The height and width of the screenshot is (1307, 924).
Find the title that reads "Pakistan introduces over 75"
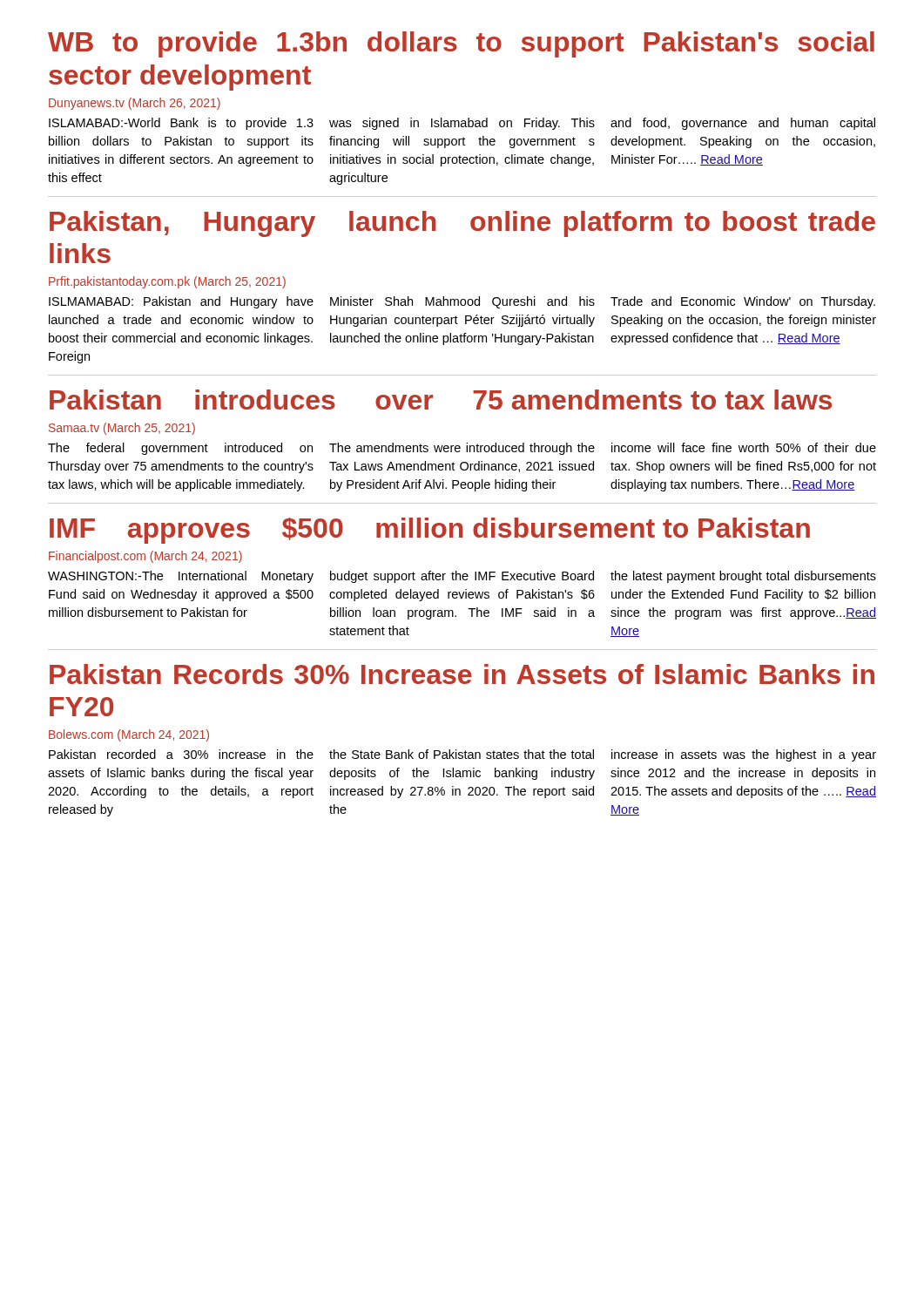101,400
